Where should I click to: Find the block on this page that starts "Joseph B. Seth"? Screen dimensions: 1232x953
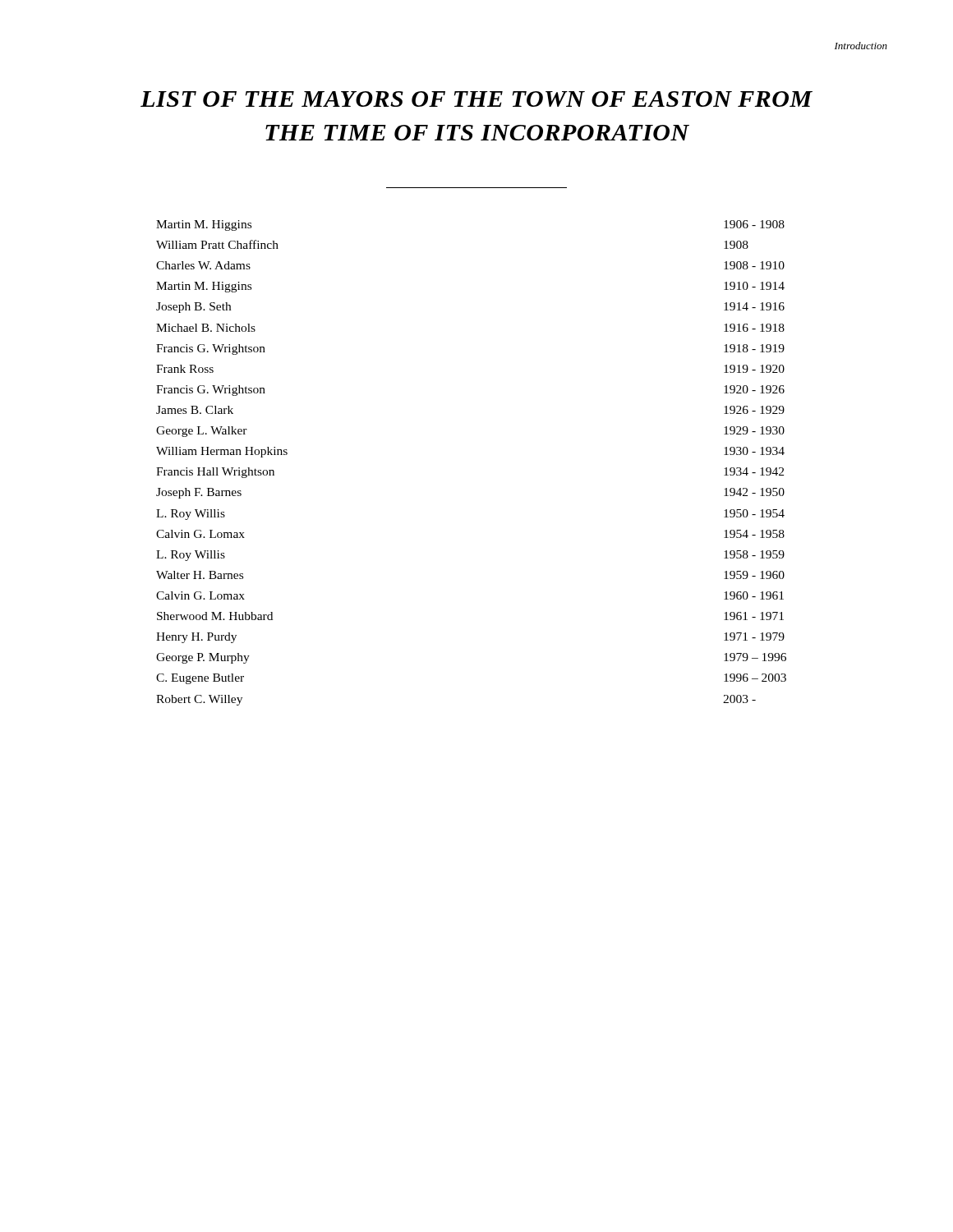[197, 308]
